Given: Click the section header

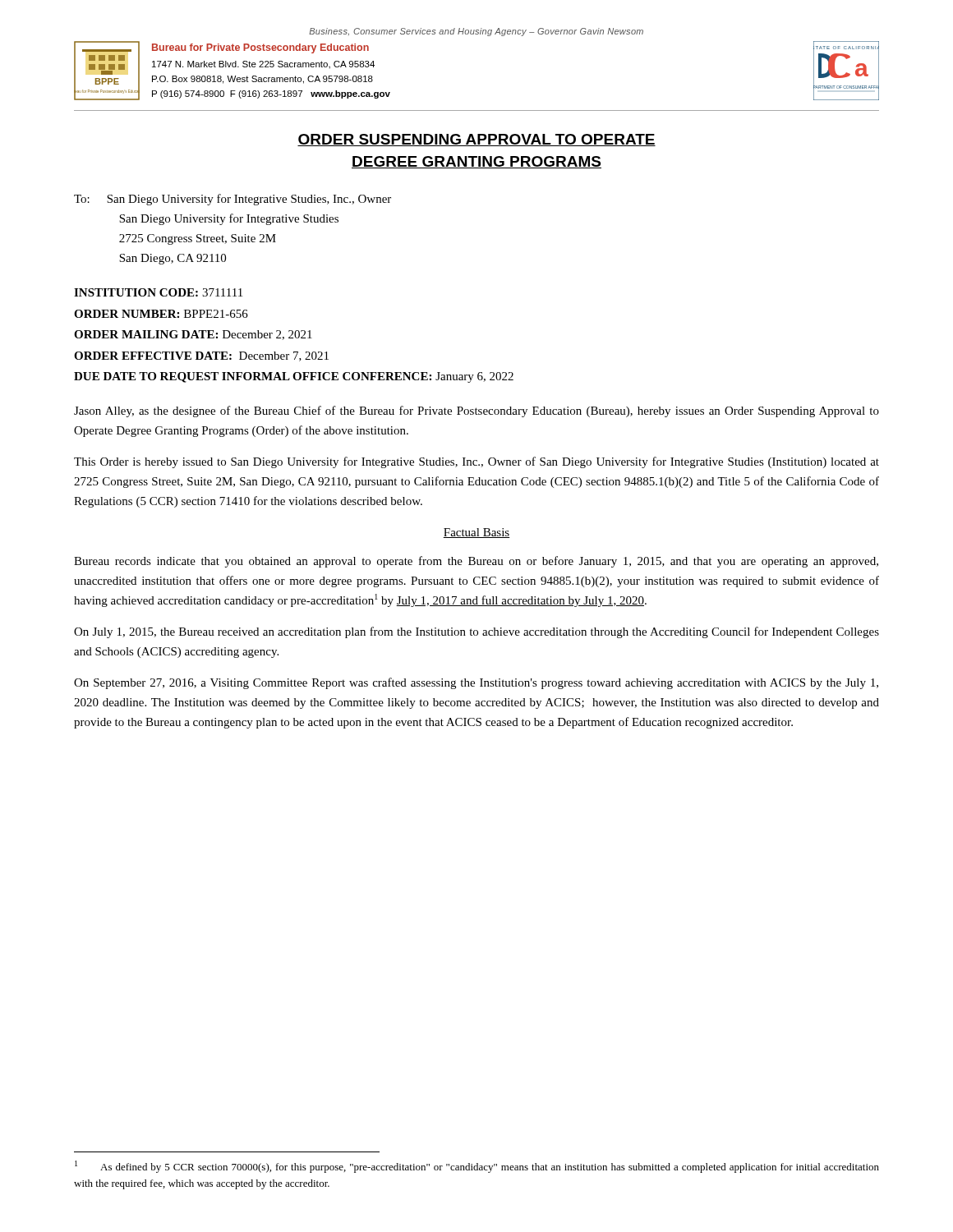Looking at the screenshot, I should pos(476,532).
